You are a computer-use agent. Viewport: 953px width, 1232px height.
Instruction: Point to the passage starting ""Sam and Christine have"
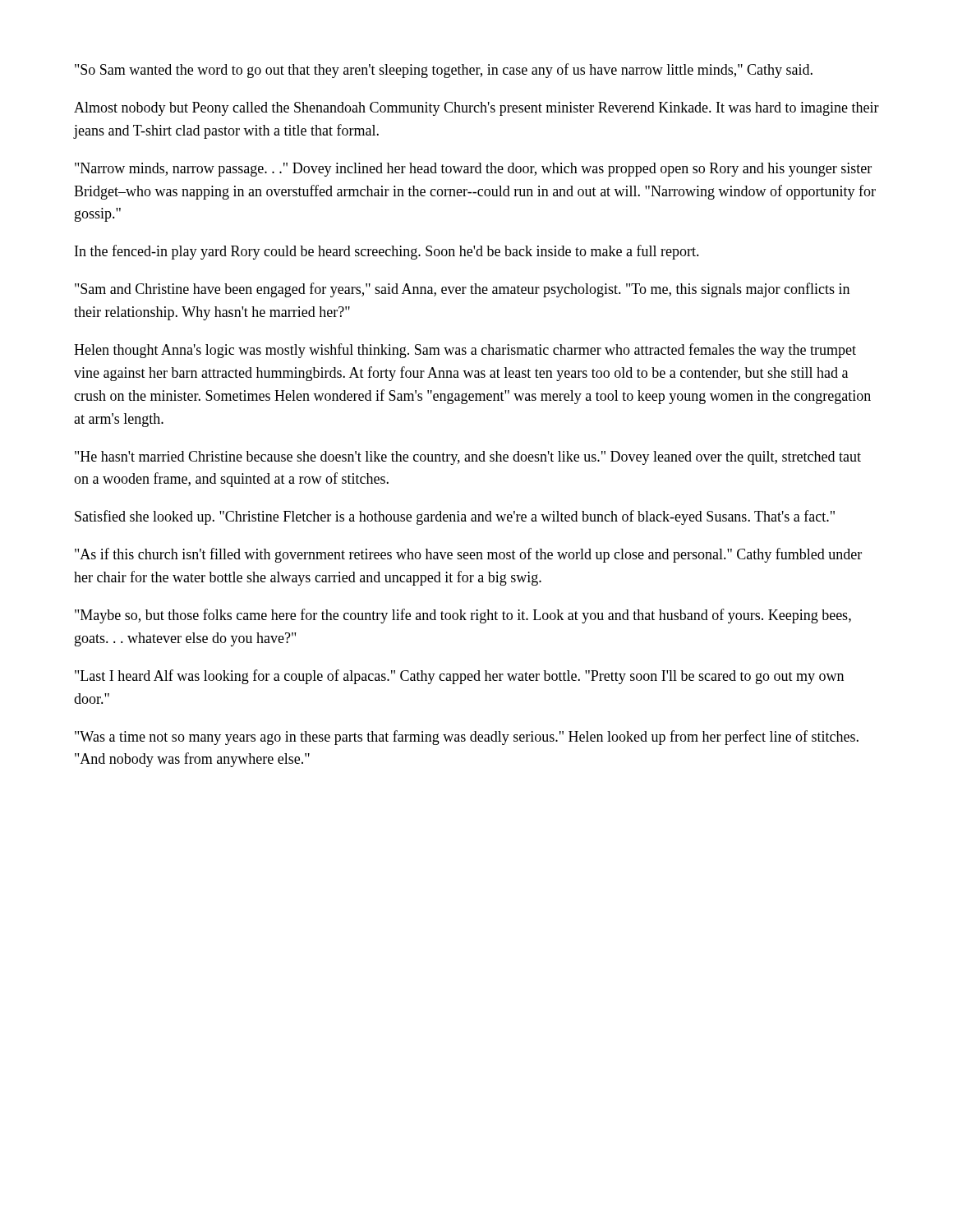[462, 301]
